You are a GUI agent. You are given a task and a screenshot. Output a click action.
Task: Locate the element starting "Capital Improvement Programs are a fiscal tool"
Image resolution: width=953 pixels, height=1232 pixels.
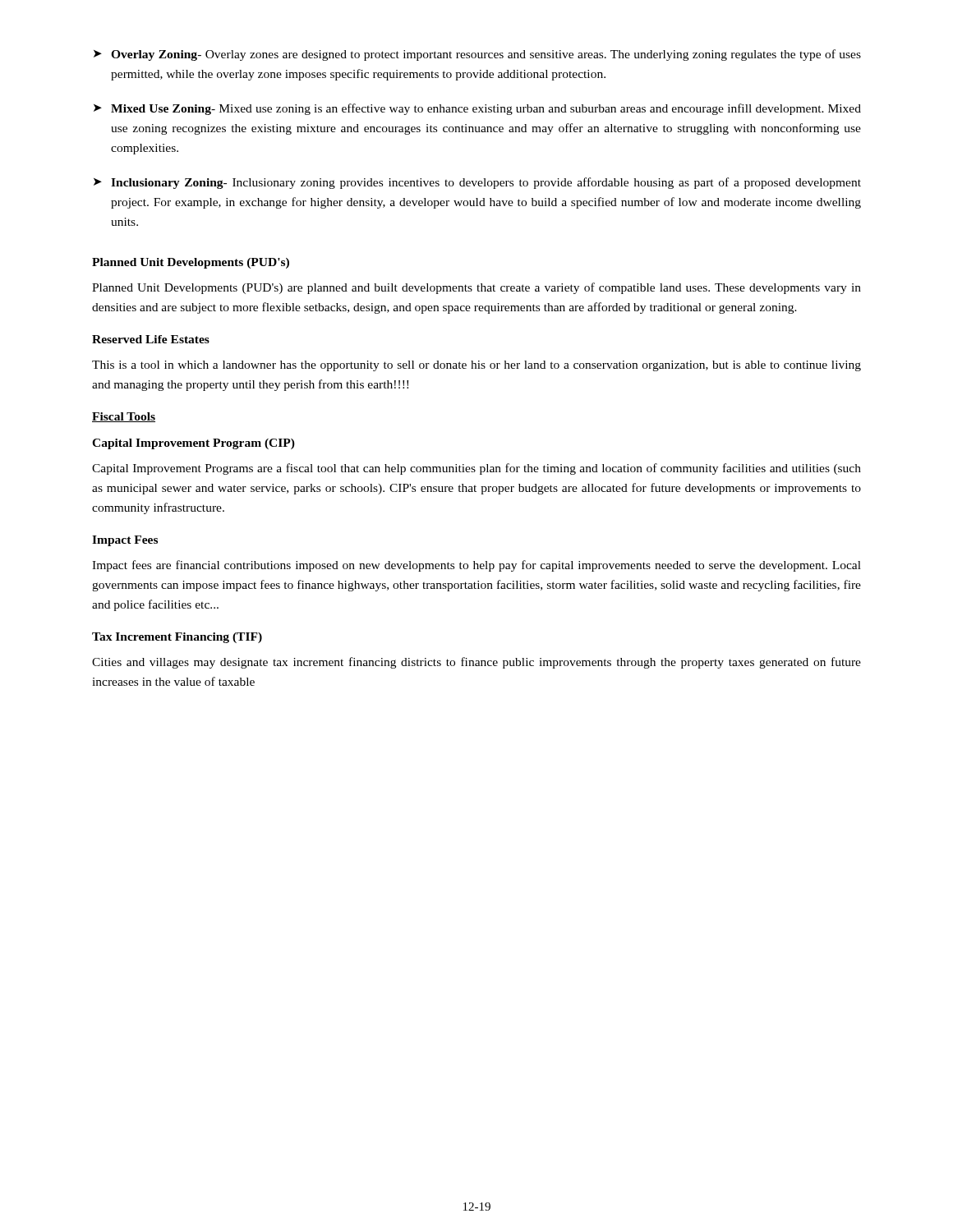476,488
